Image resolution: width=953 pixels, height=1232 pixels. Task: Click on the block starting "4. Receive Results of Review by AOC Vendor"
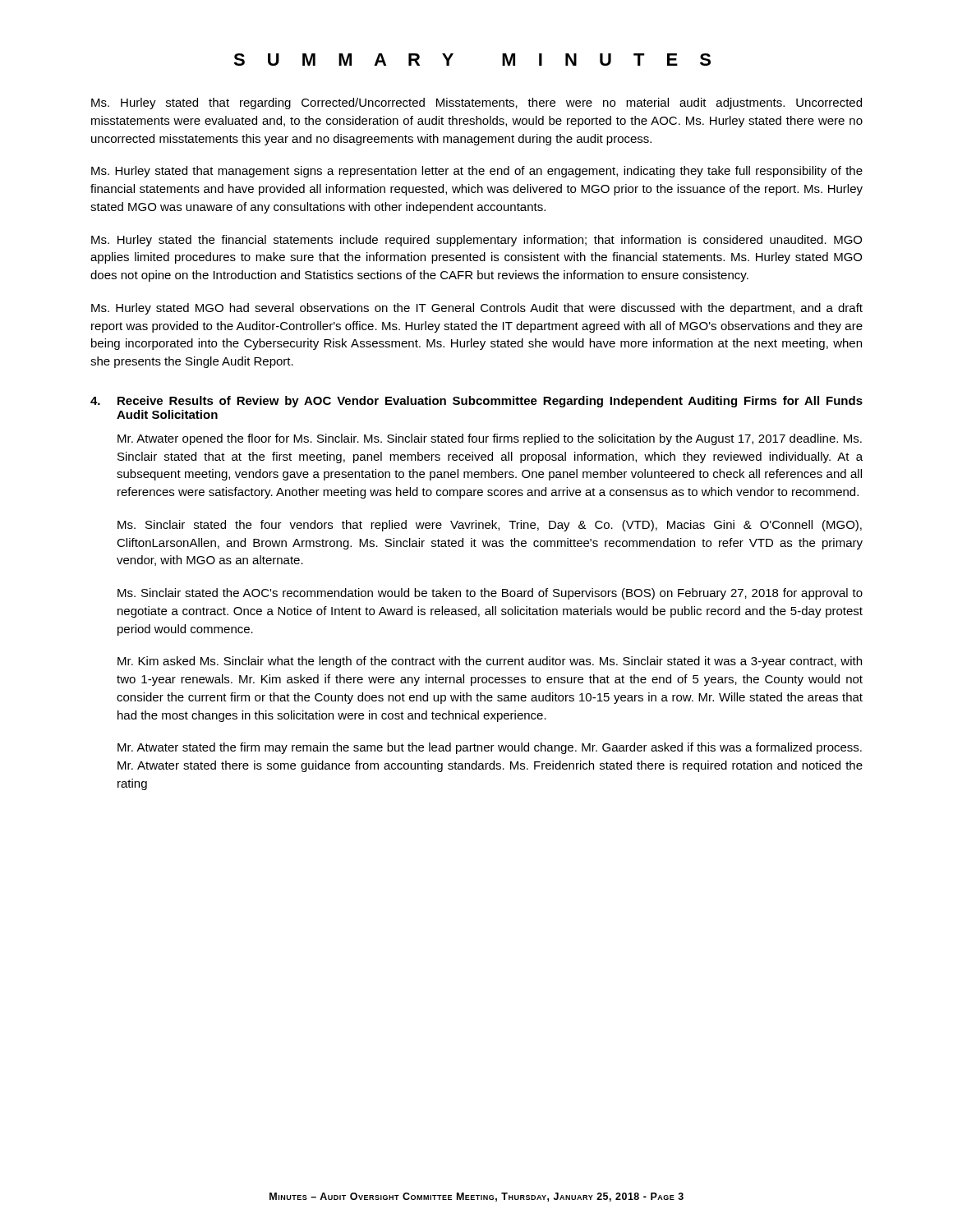(x=476, y=407)
